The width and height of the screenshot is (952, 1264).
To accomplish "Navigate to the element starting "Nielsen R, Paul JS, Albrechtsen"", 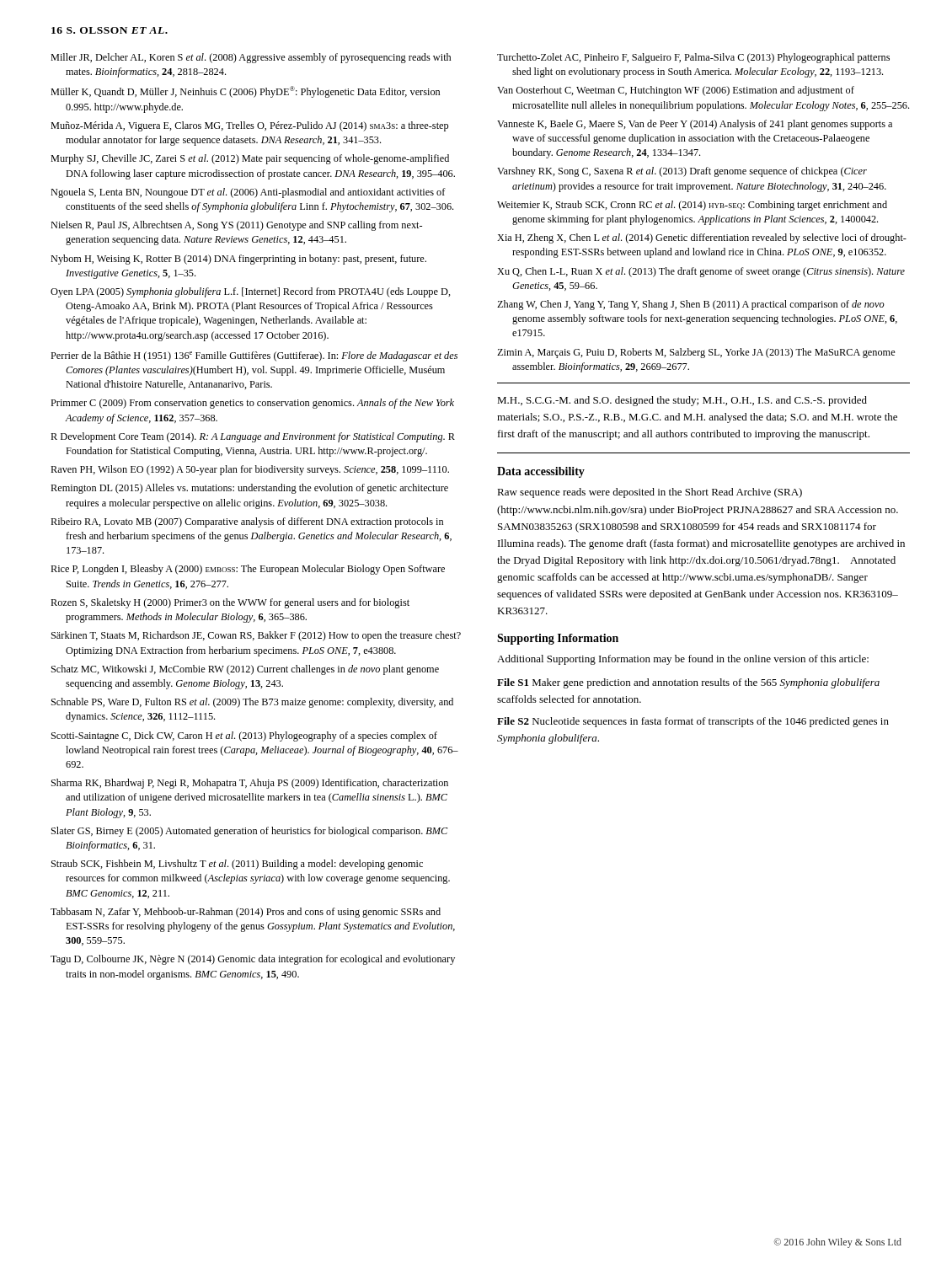I will click(x=237, y=232).
